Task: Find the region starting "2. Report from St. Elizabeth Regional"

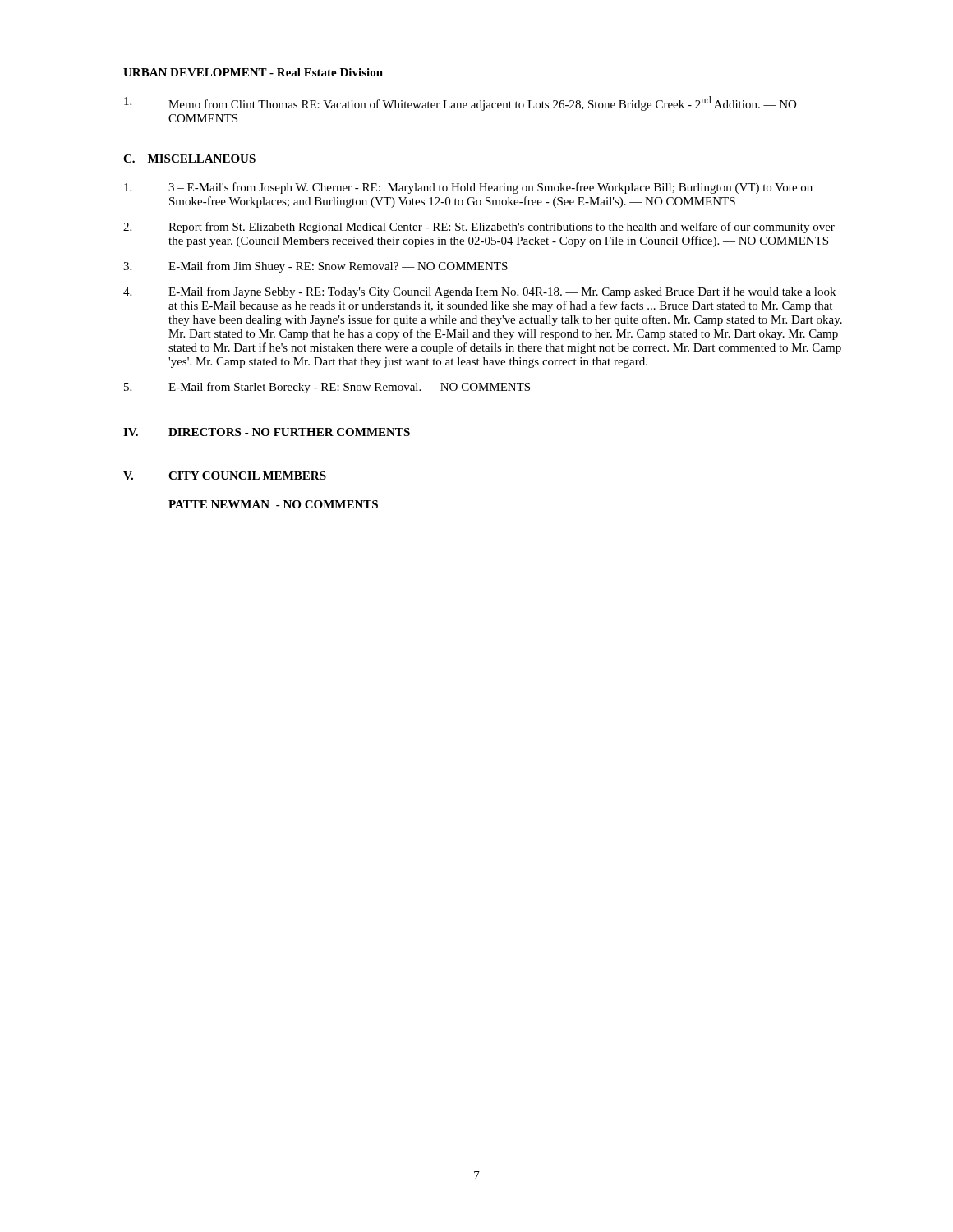Action: click(x=485, y=234)
